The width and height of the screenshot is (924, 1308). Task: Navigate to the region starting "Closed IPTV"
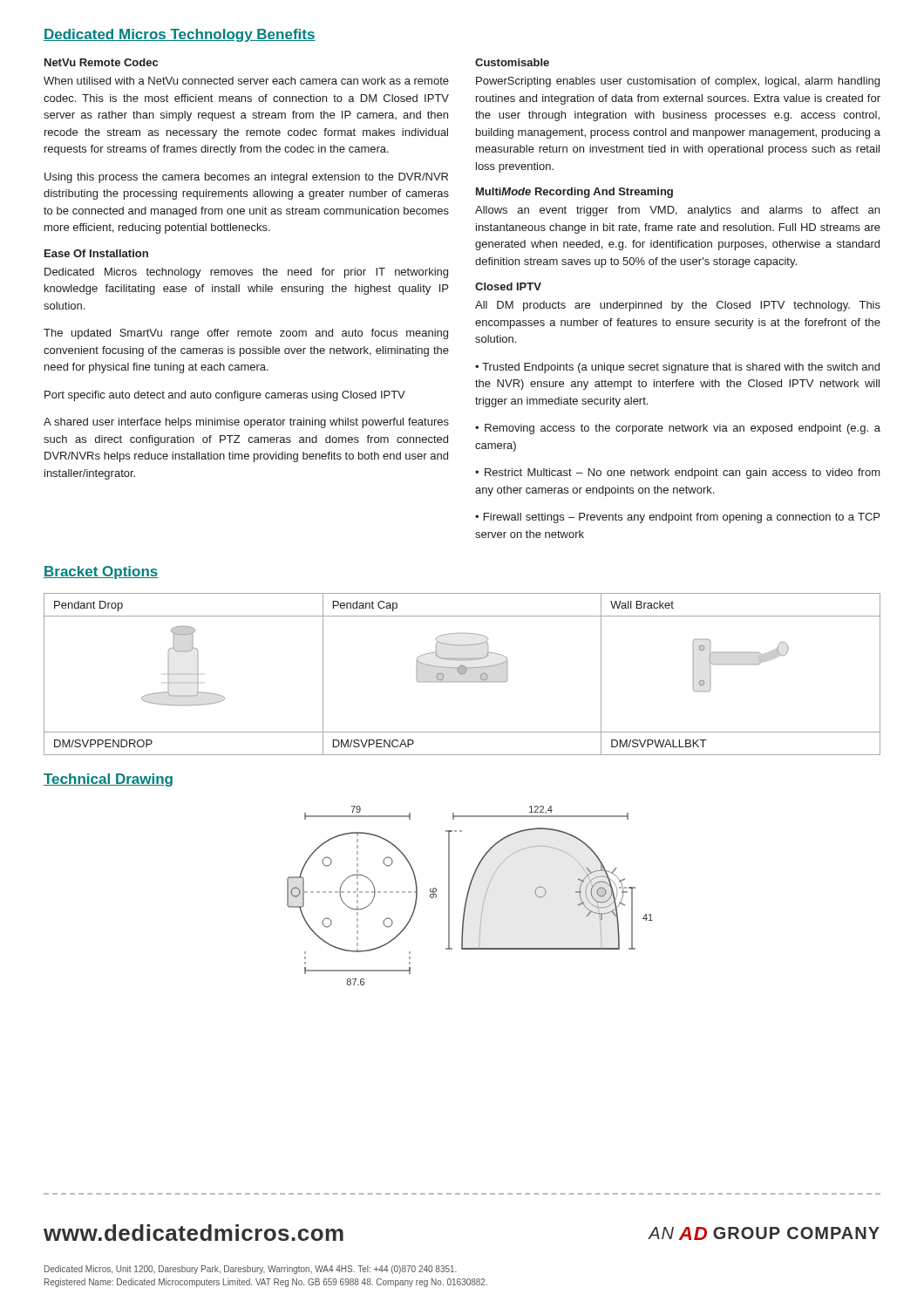(x=508, y=286)
